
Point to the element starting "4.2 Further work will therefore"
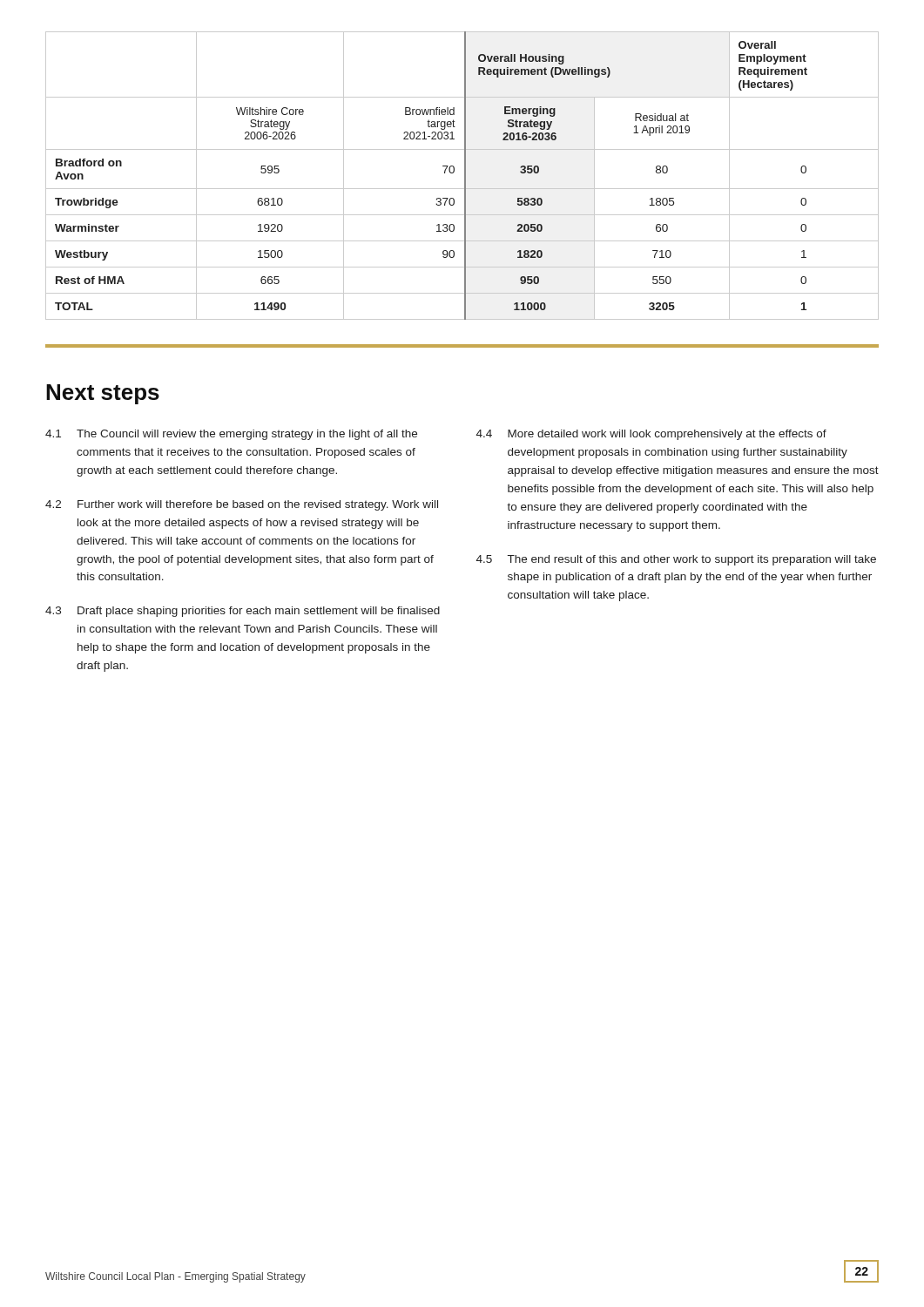(x=247, y=541)
